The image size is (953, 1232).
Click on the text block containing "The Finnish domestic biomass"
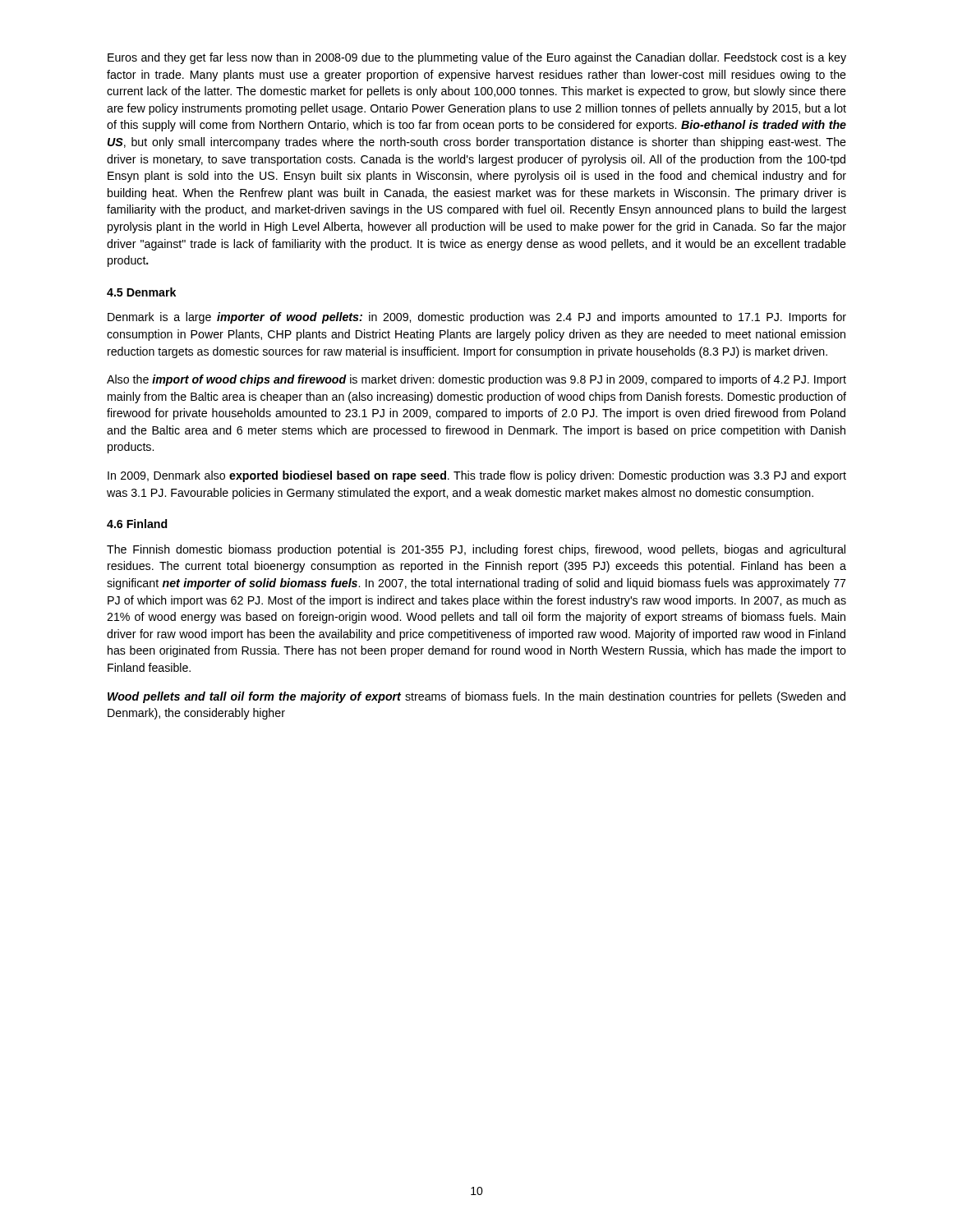[476, 609]
